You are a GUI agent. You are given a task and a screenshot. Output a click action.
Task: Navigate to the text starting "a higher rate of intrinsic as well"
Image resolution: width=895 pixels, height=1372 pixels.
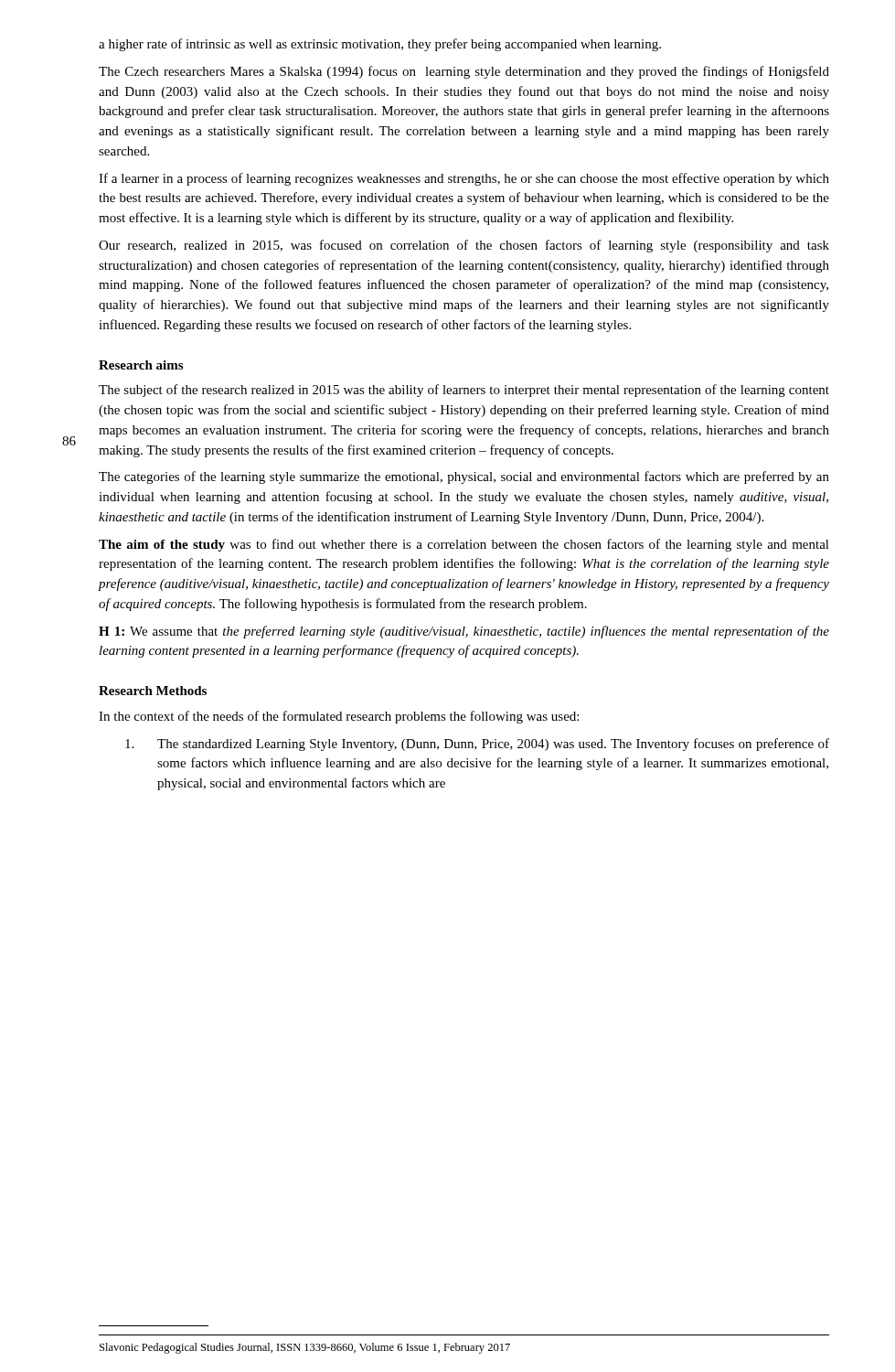tap(380, 44)
